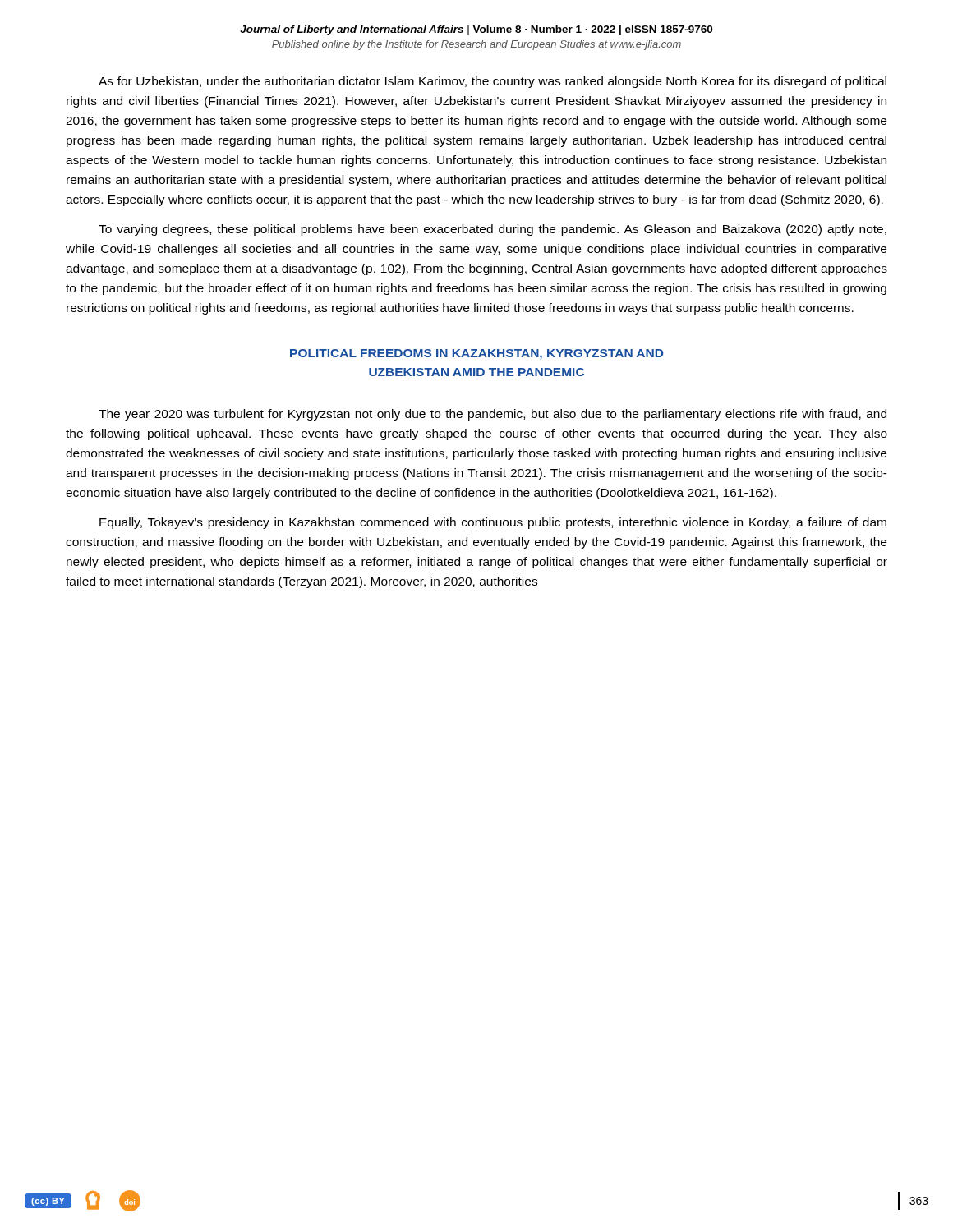The width and height of the screenshot is (953, 1232).
Task: Point to the block beginning "Equally, Tokayev's presidency in"
Action: tap(476, 552)
